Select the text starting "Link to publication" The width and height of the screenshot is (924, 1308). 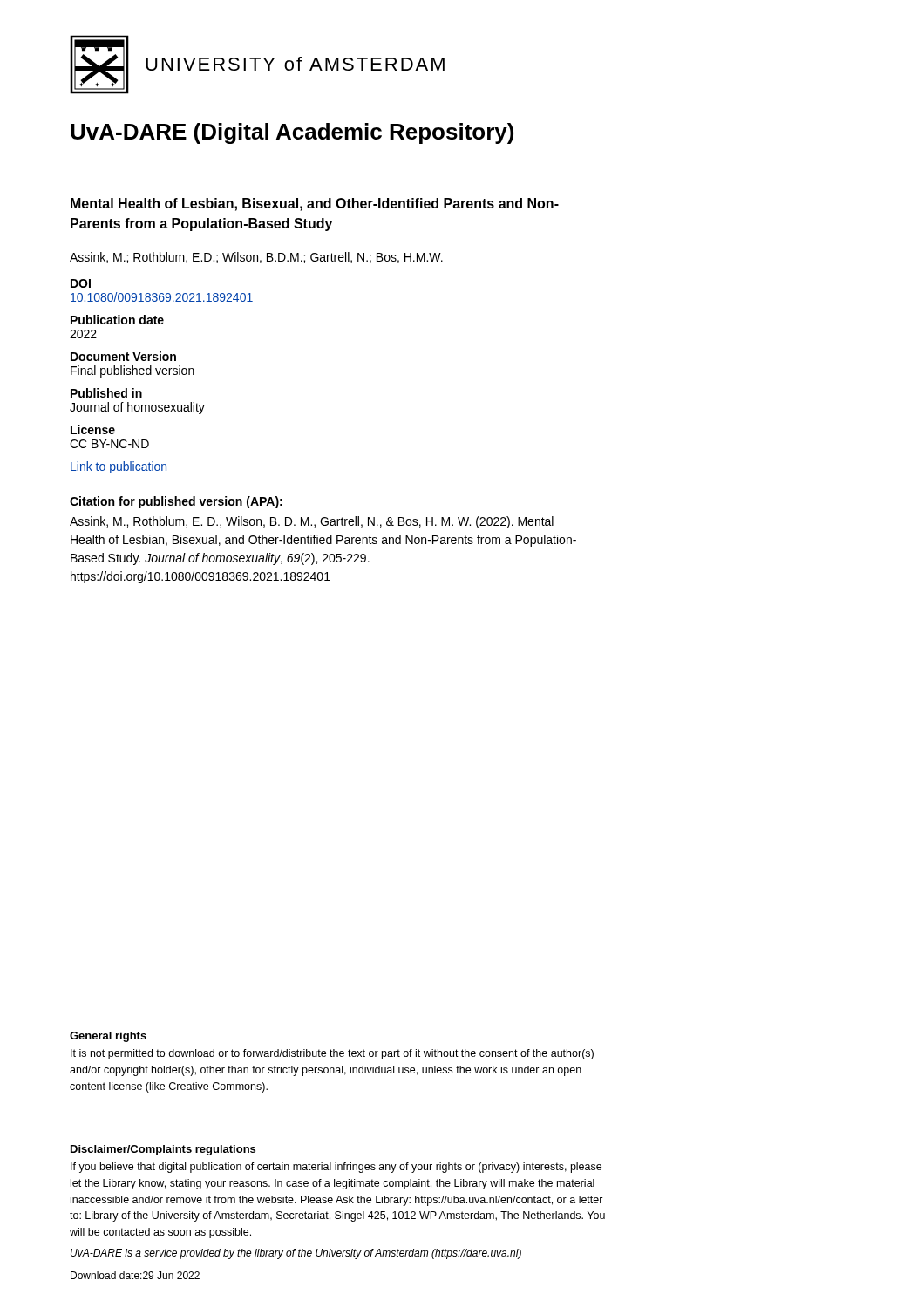119,466
